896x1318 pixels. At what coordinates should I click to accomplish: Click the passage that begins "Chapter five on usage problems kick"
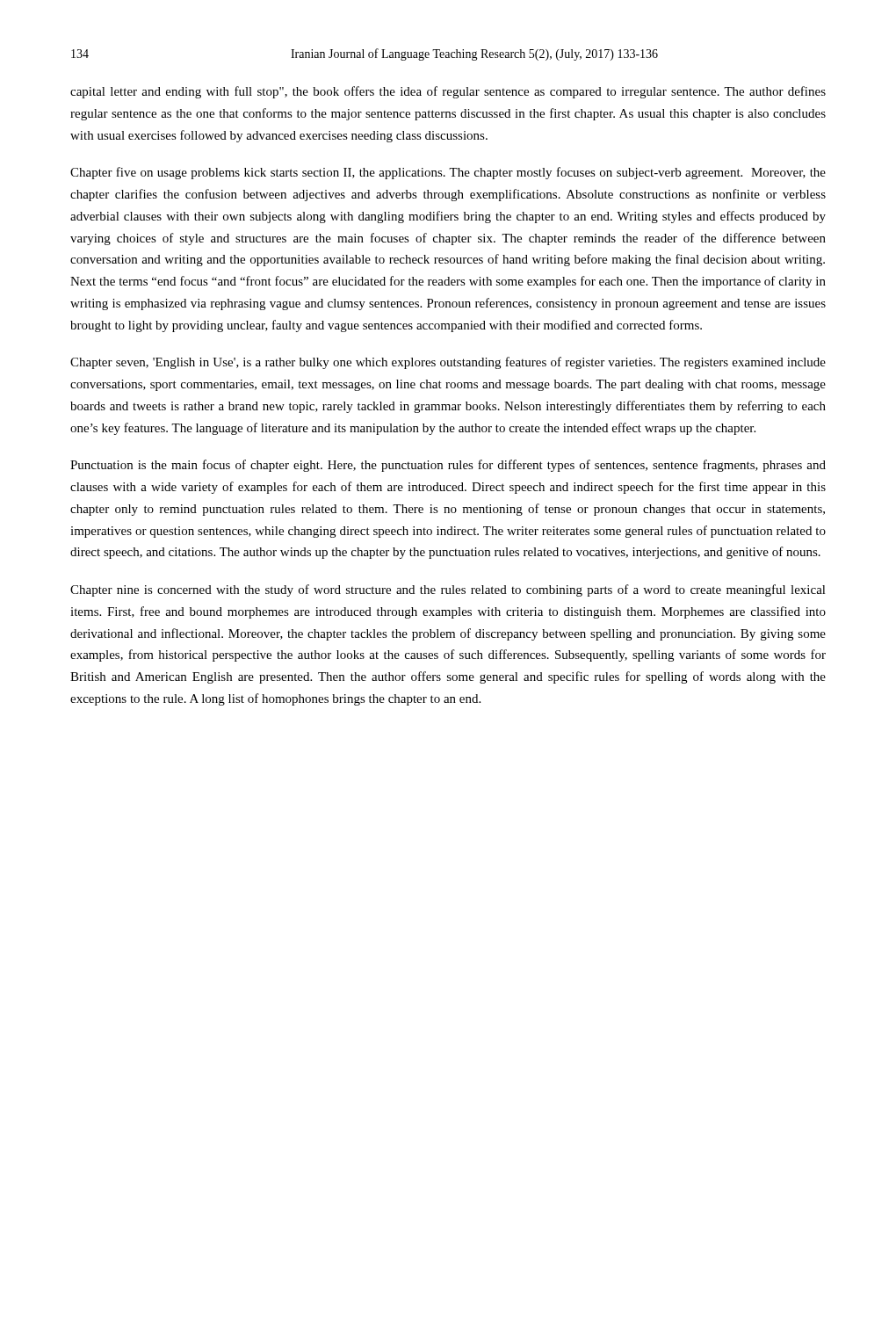point(448,249)
